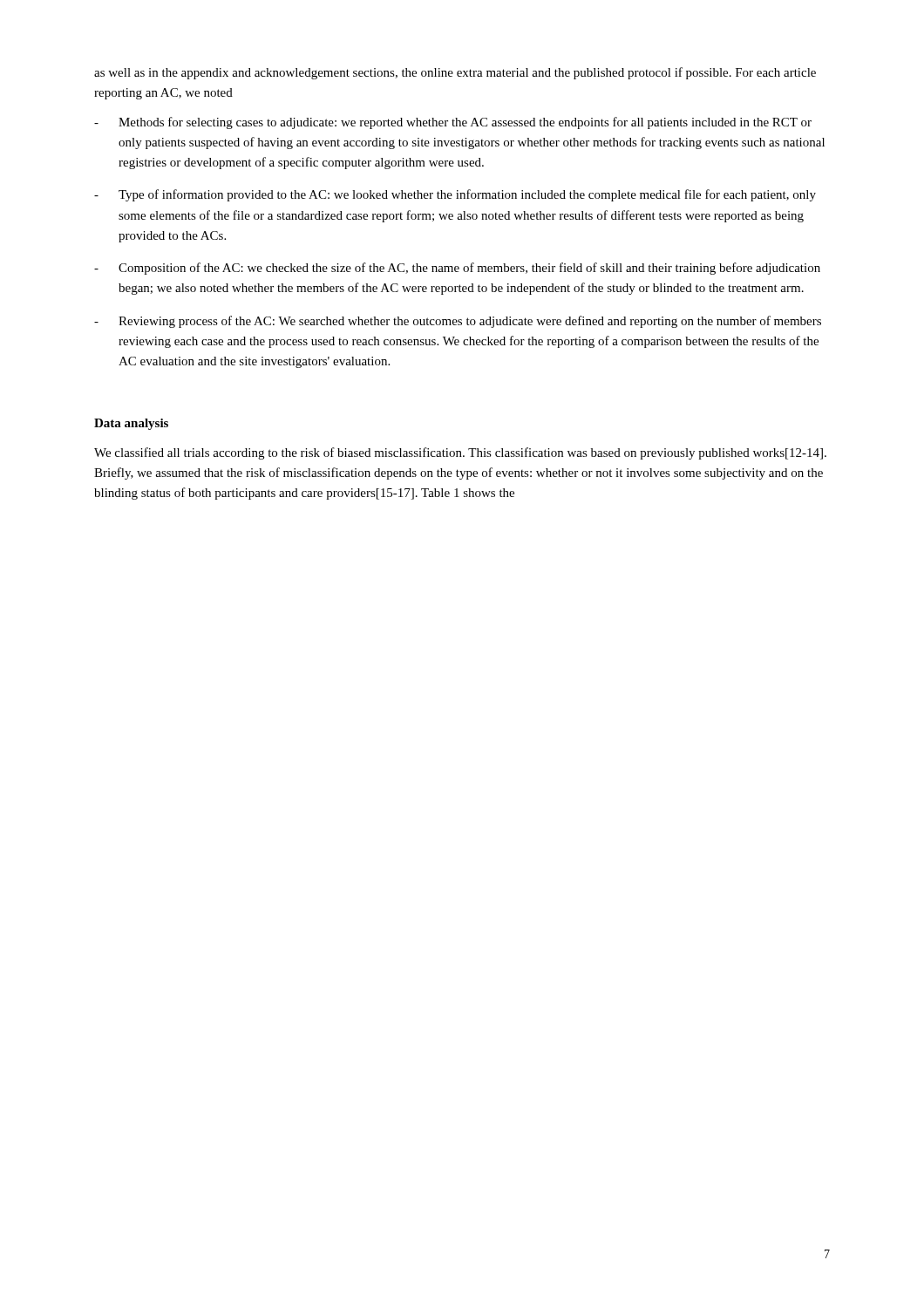Click on the list item with the text "- Type of"
This screenshot has height=1308, width=924.
tap(462, 215)
